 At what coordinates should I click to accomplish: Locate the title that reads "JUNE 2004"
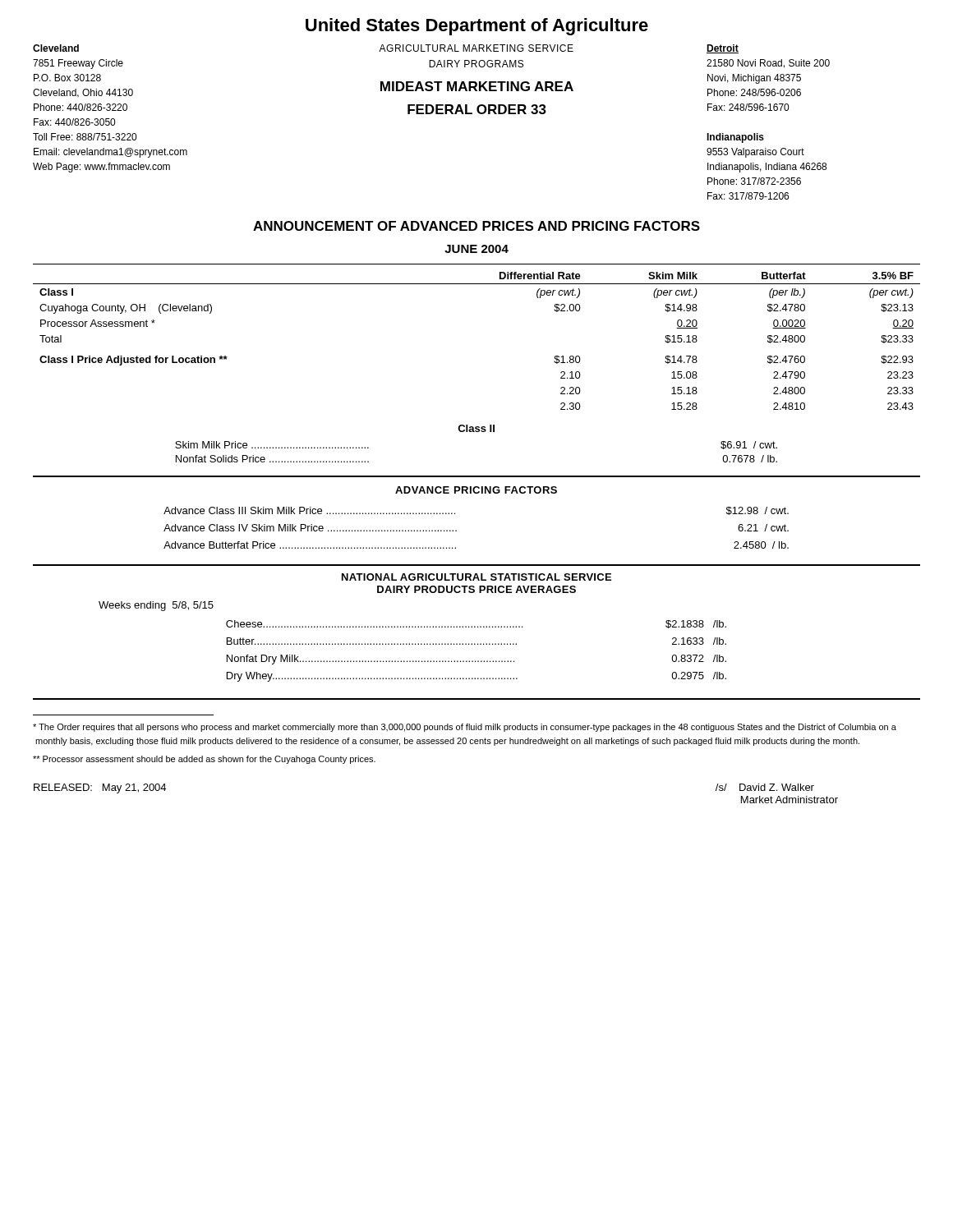tap(476, 248)
